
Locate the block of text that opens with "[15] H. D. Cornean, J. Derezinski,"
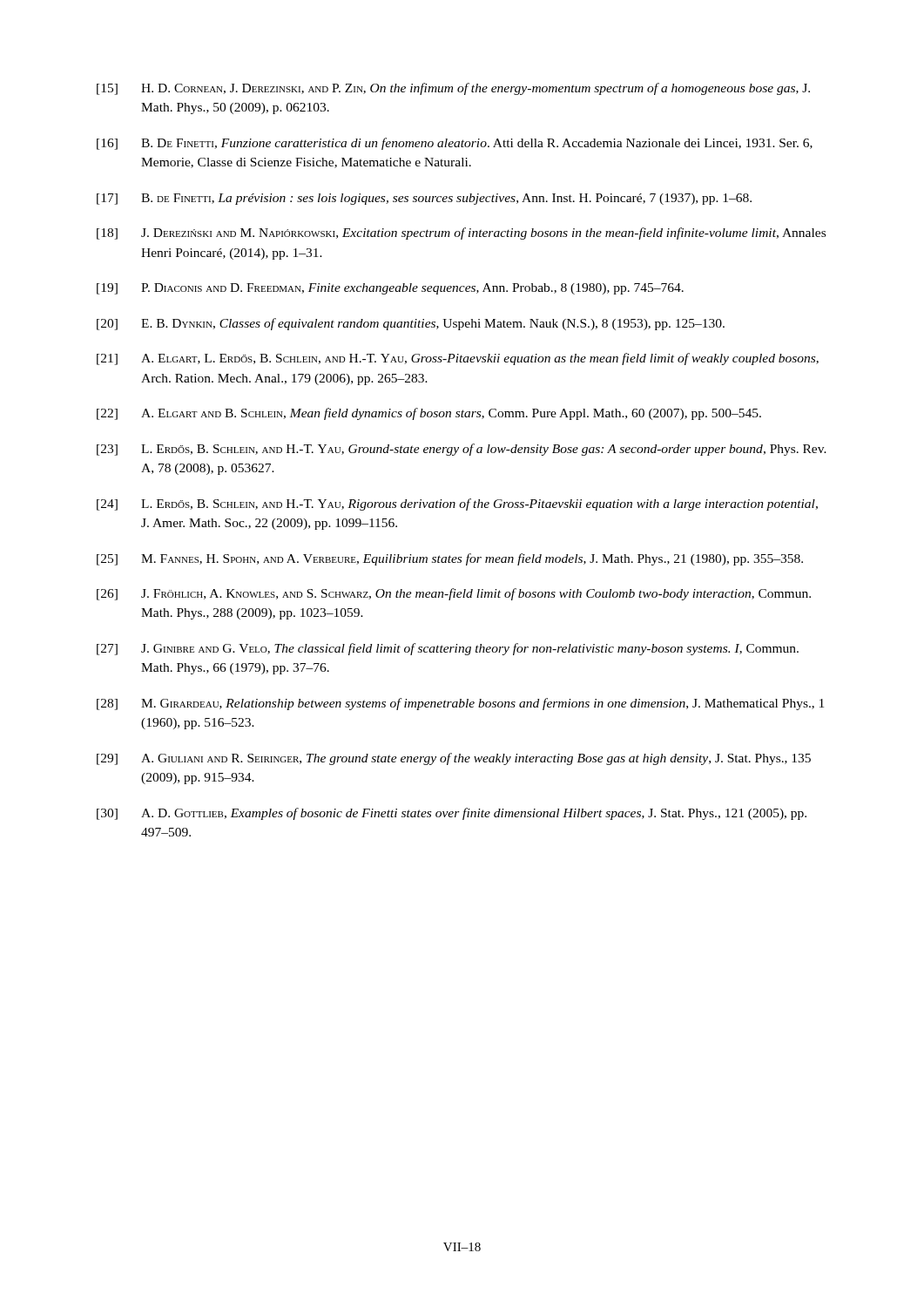[x=462, y=98]
